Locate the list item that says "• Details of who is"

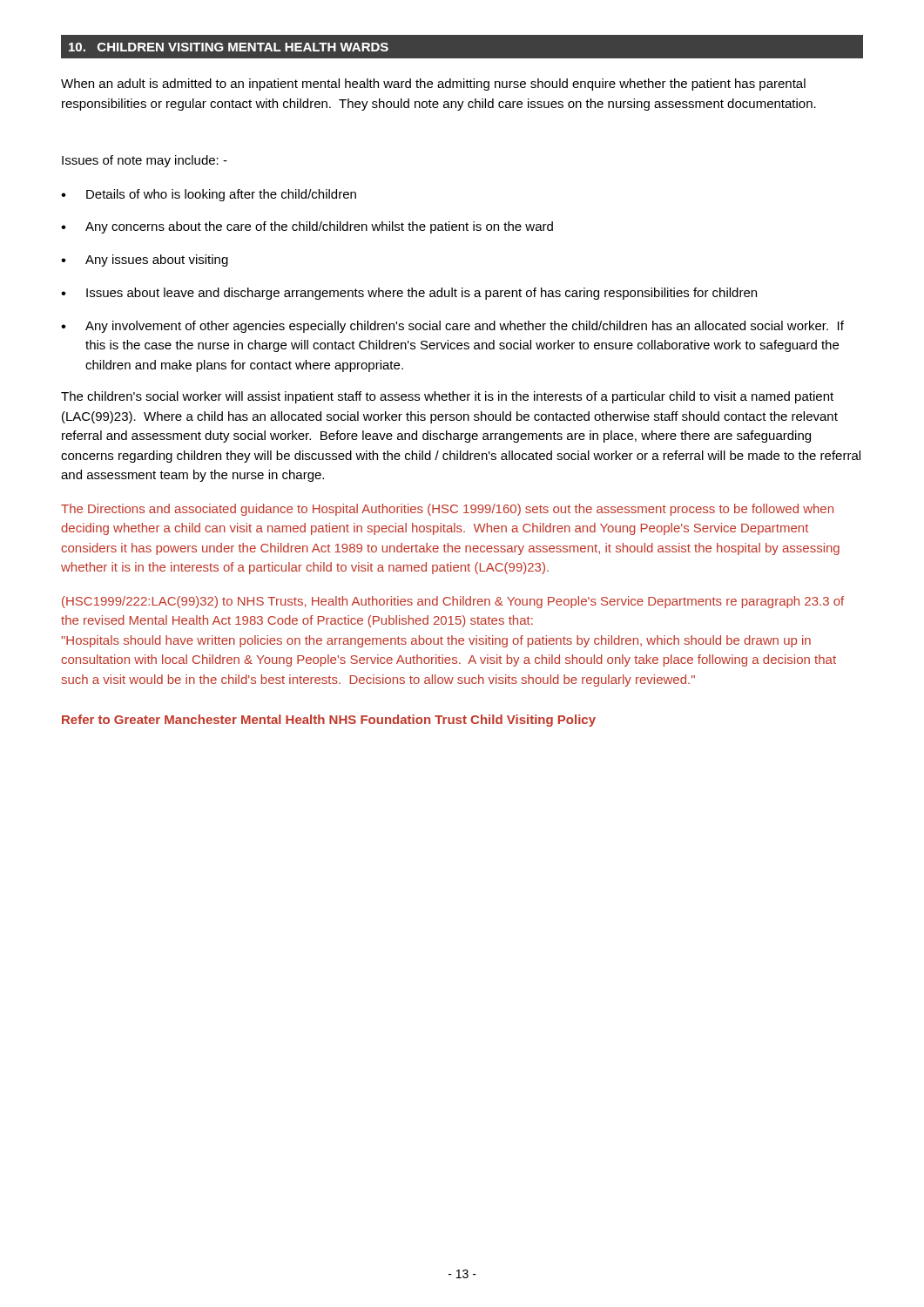point(209,195)
